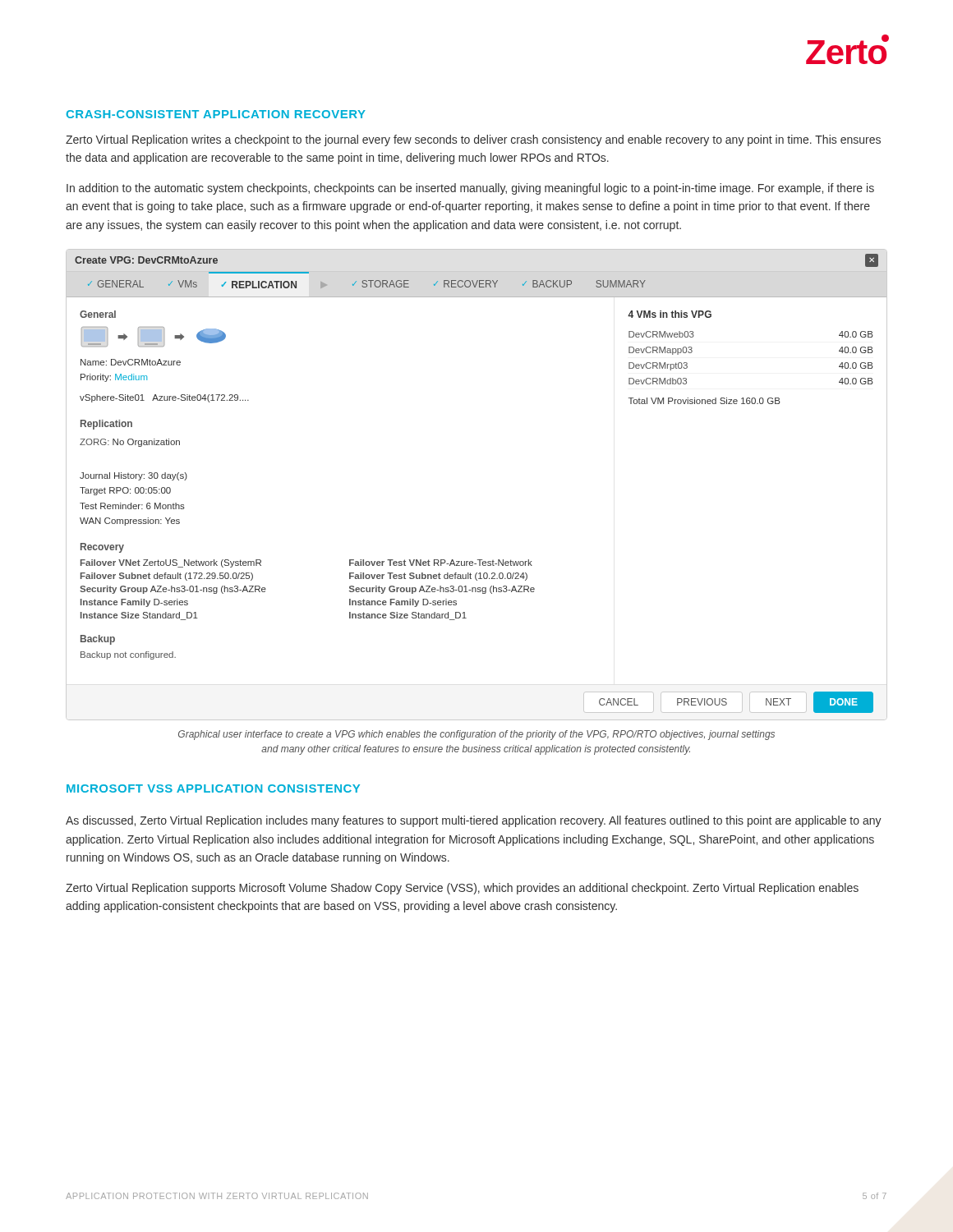Select the caption with the text "Graphical user interface"

coord(476,742)
